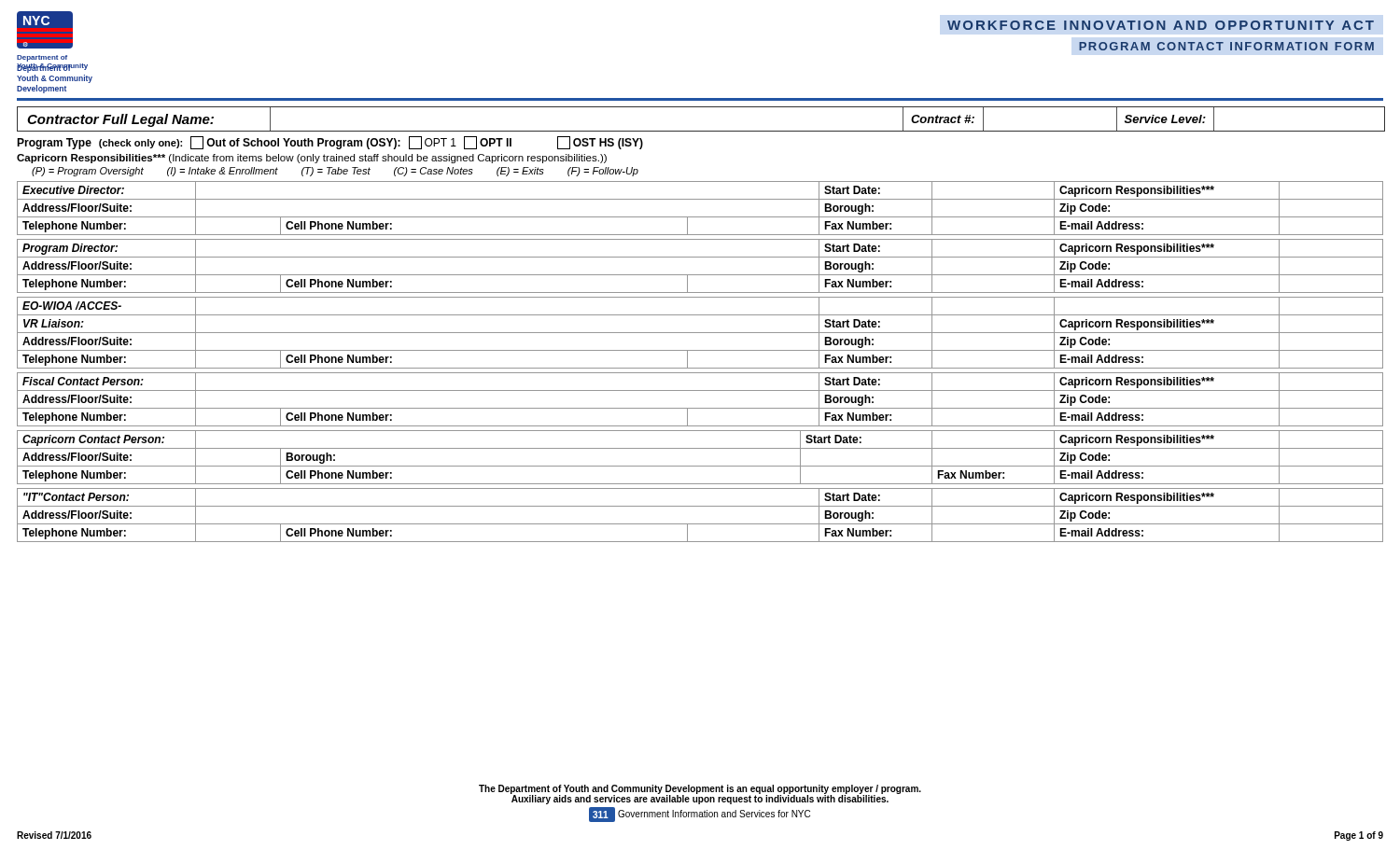Locate the block of text that opens with "Capricorn Responsibilities*** (Indicate from items below (only trained"
The image size is (1400, 850).
pyautogui.click(x=312, y=158)
